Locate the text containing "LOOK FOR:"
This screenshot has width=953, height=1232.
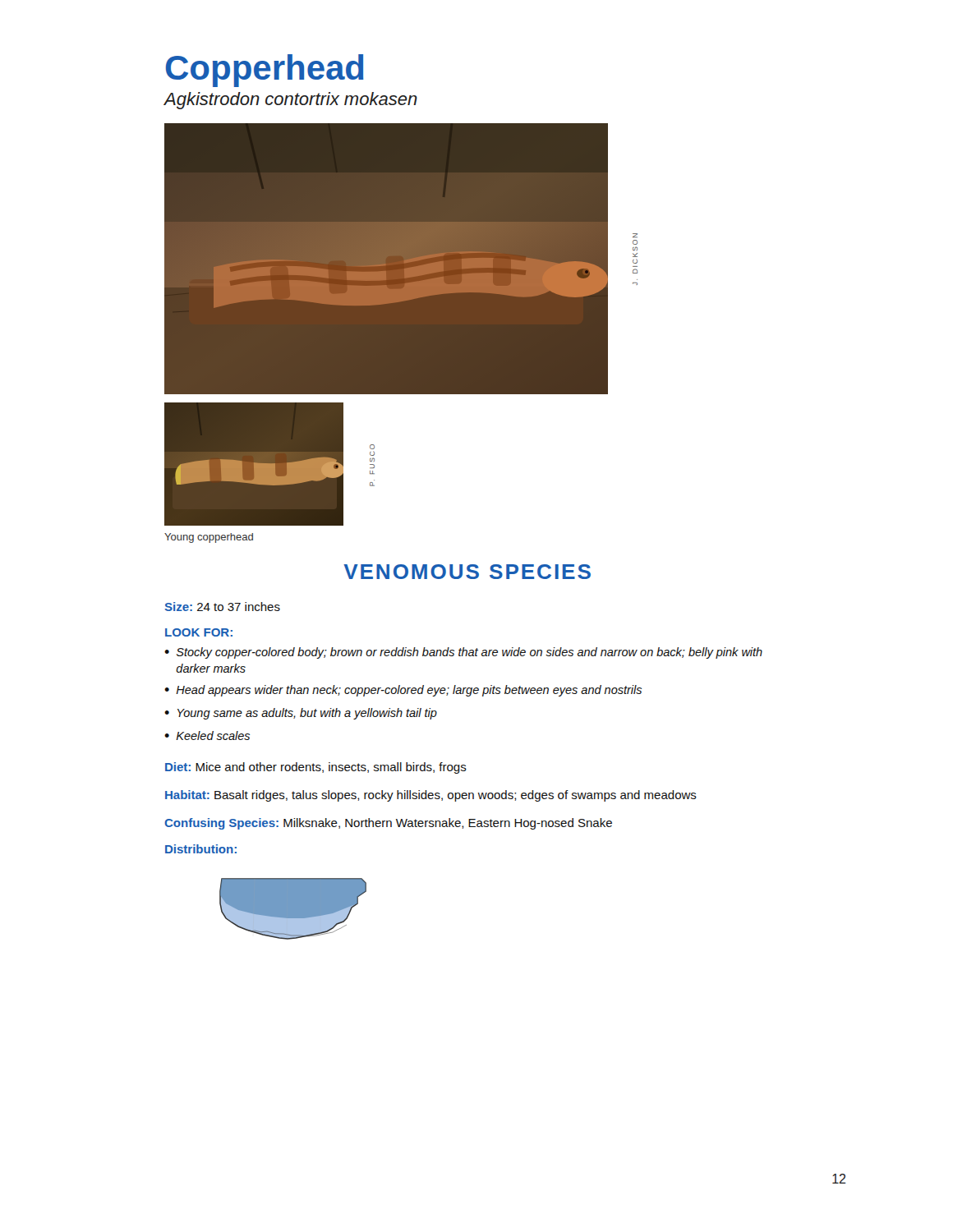[x=199, y=632]
